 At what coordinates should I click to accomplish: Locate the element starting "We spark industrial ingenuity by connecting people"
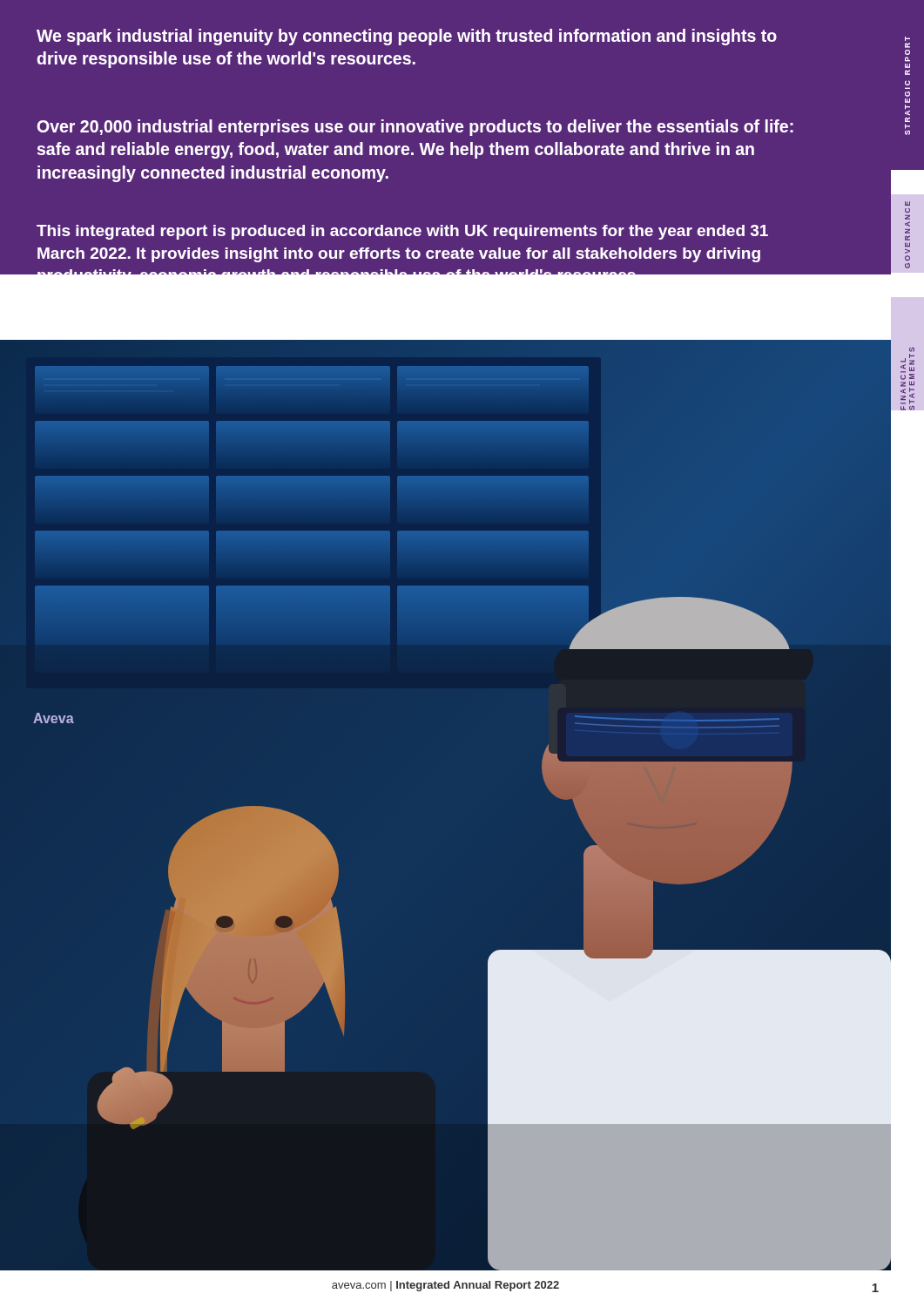coord(424,47)
